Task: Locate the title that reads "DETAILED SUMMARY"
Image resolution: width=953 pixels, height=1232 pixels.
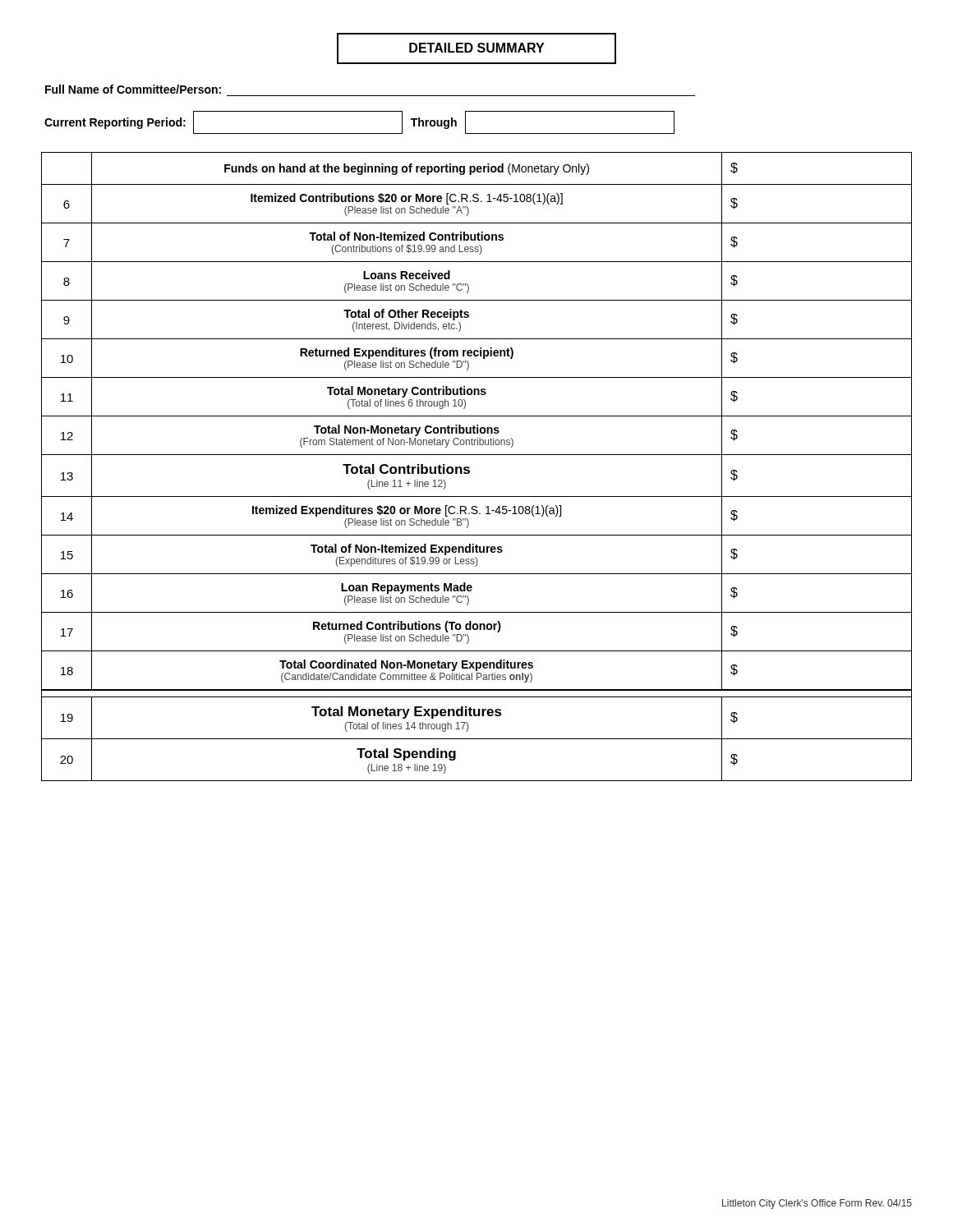Action: coord(476,48)
